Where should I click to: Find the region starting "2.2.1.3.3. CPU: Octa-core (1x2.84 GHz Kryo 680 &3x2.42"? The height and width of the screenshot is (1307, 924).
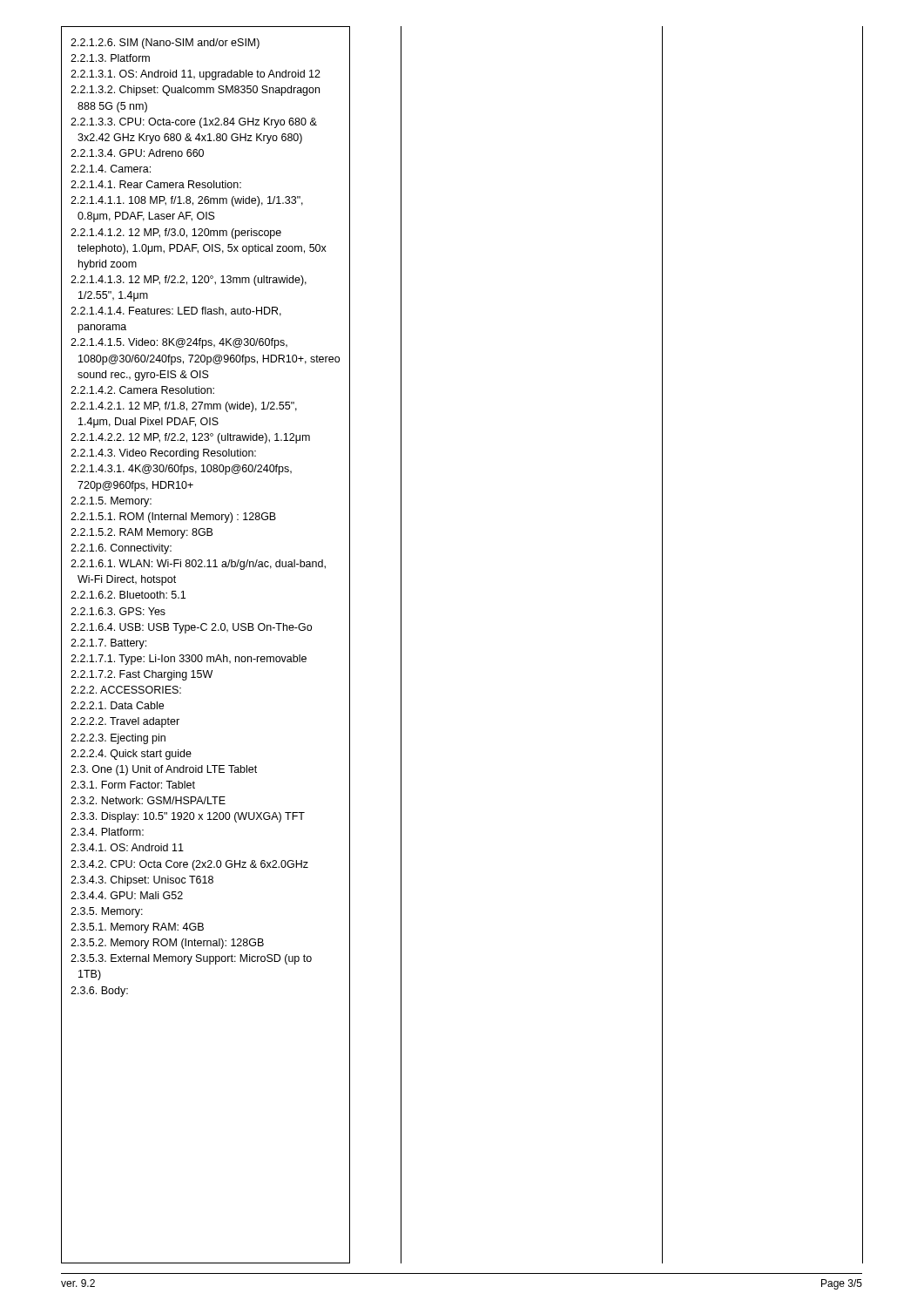[x=209, y=130]
